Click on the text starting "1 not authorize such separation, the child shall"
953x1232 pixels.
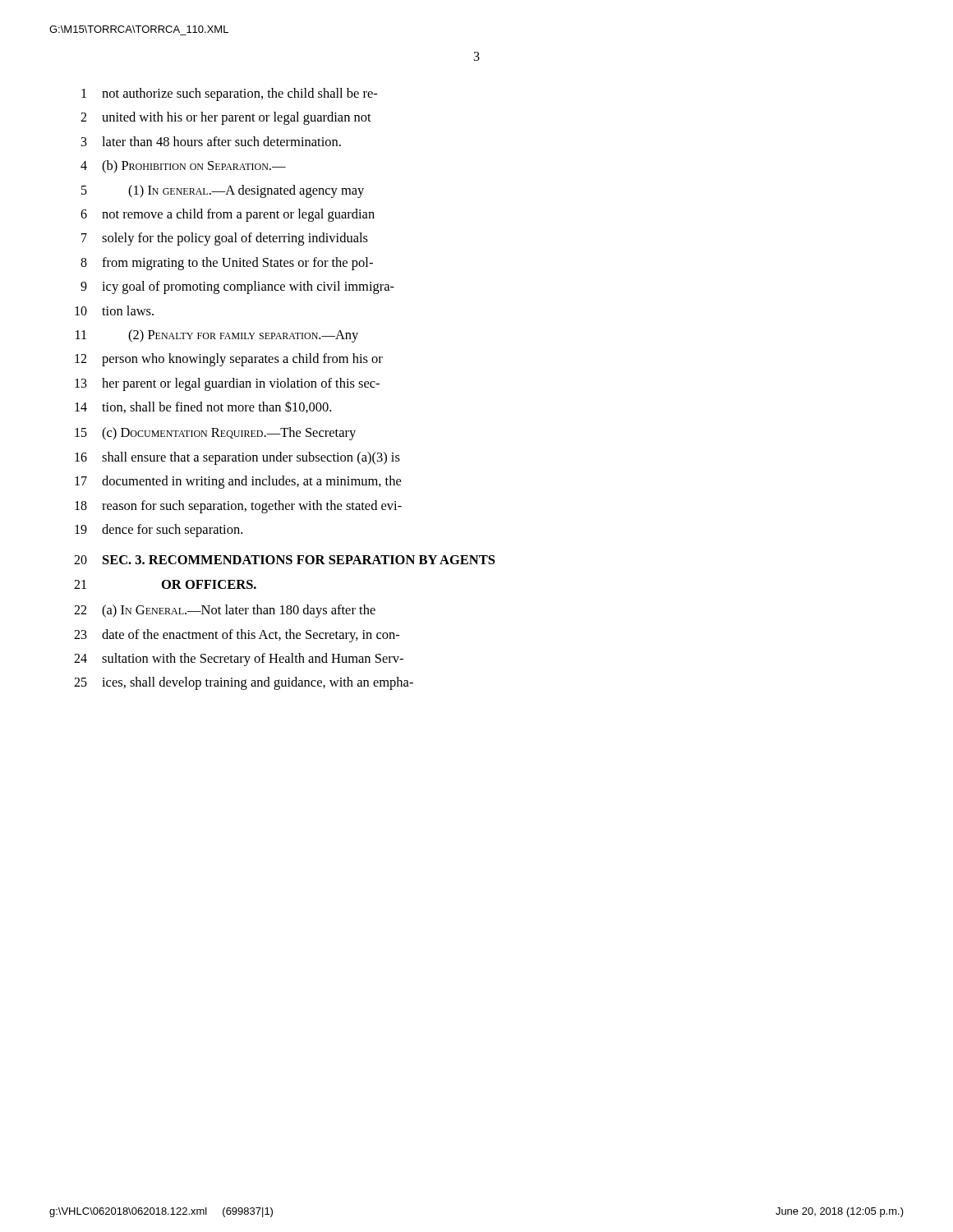[229, 94]
